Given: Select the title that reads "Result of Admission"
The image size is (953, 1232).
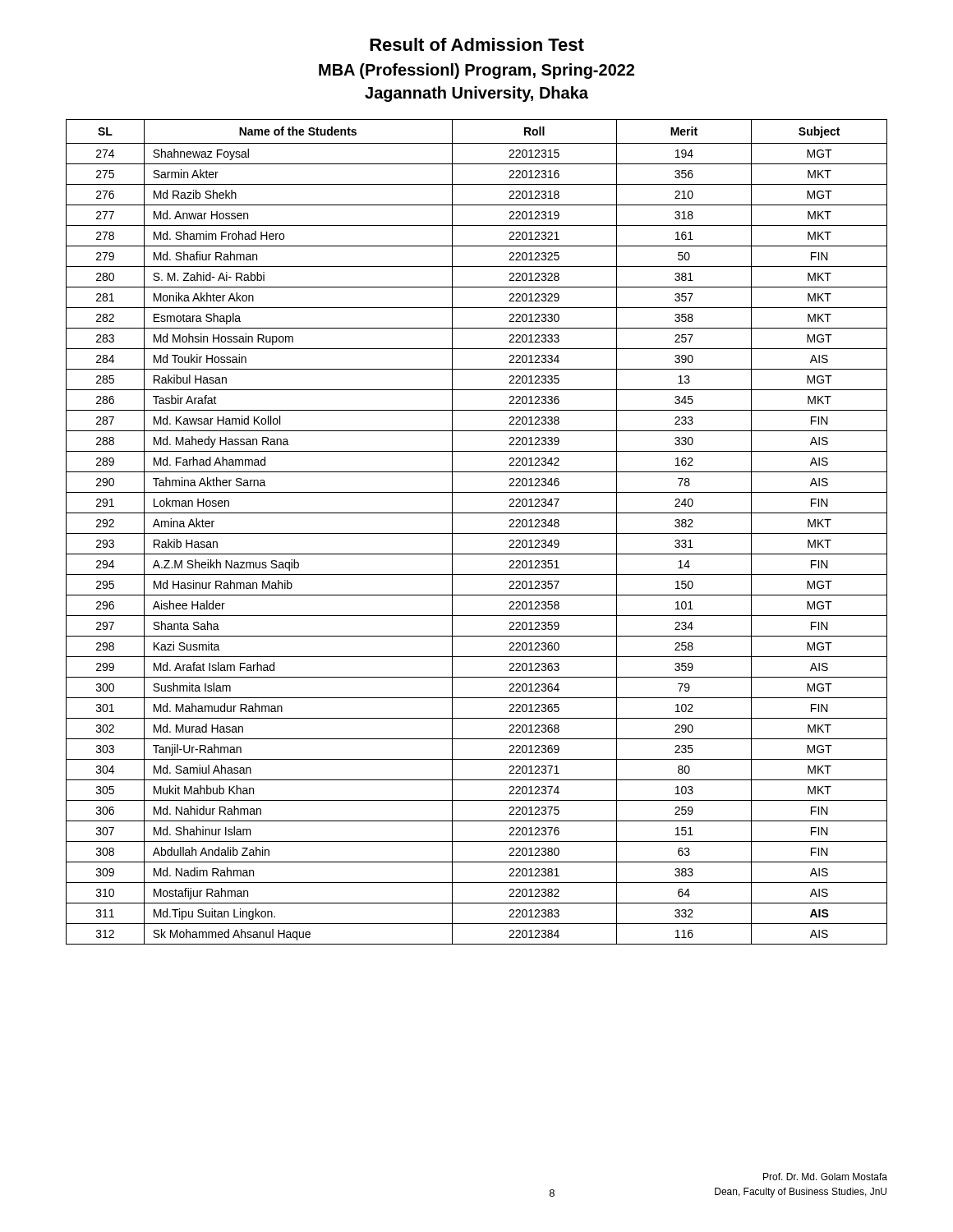Looking at the screenshot, I should (476, 68).
